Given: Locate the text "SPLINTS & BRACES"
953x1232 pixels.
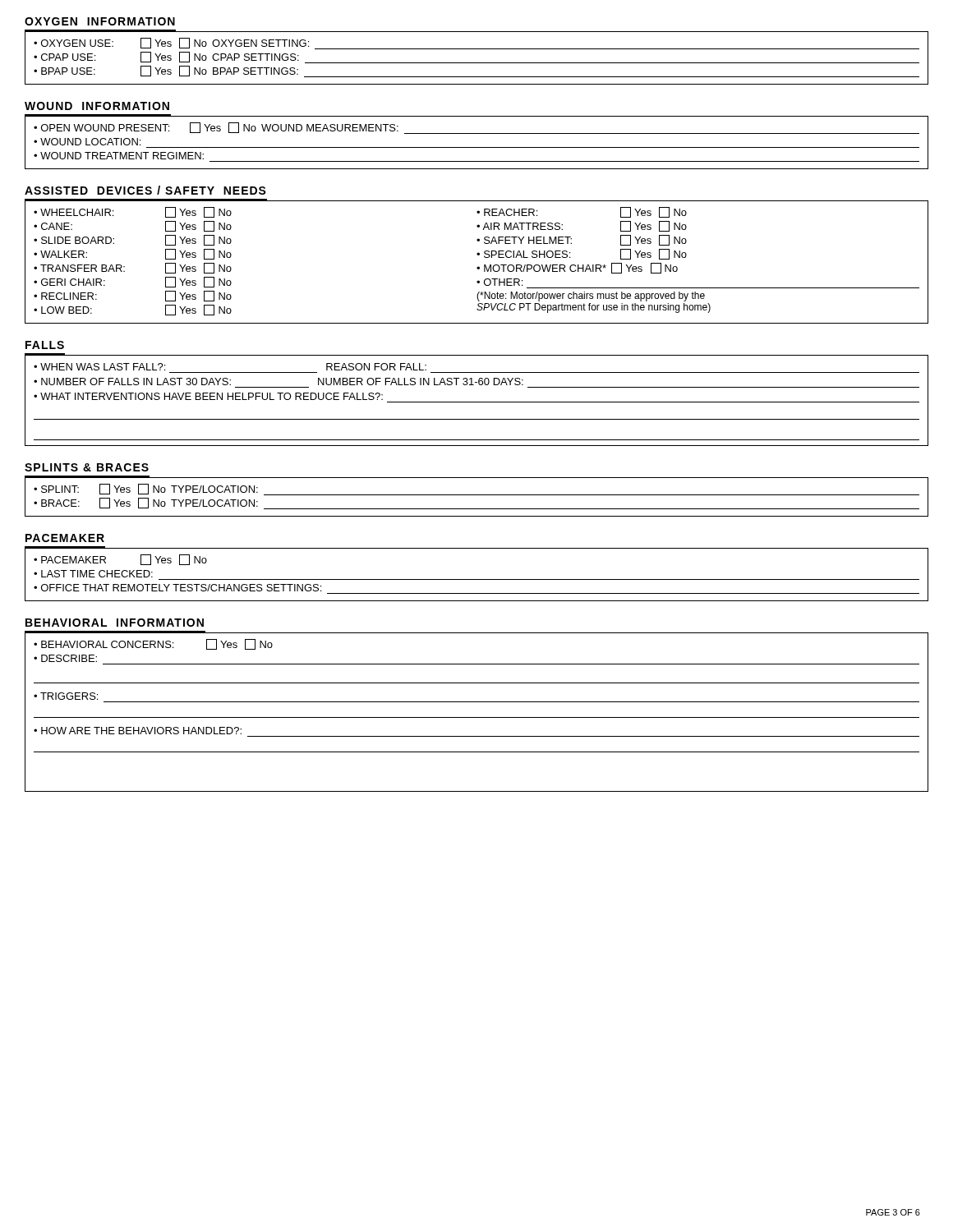Looking at the screenshot, I should pos(87,469).
